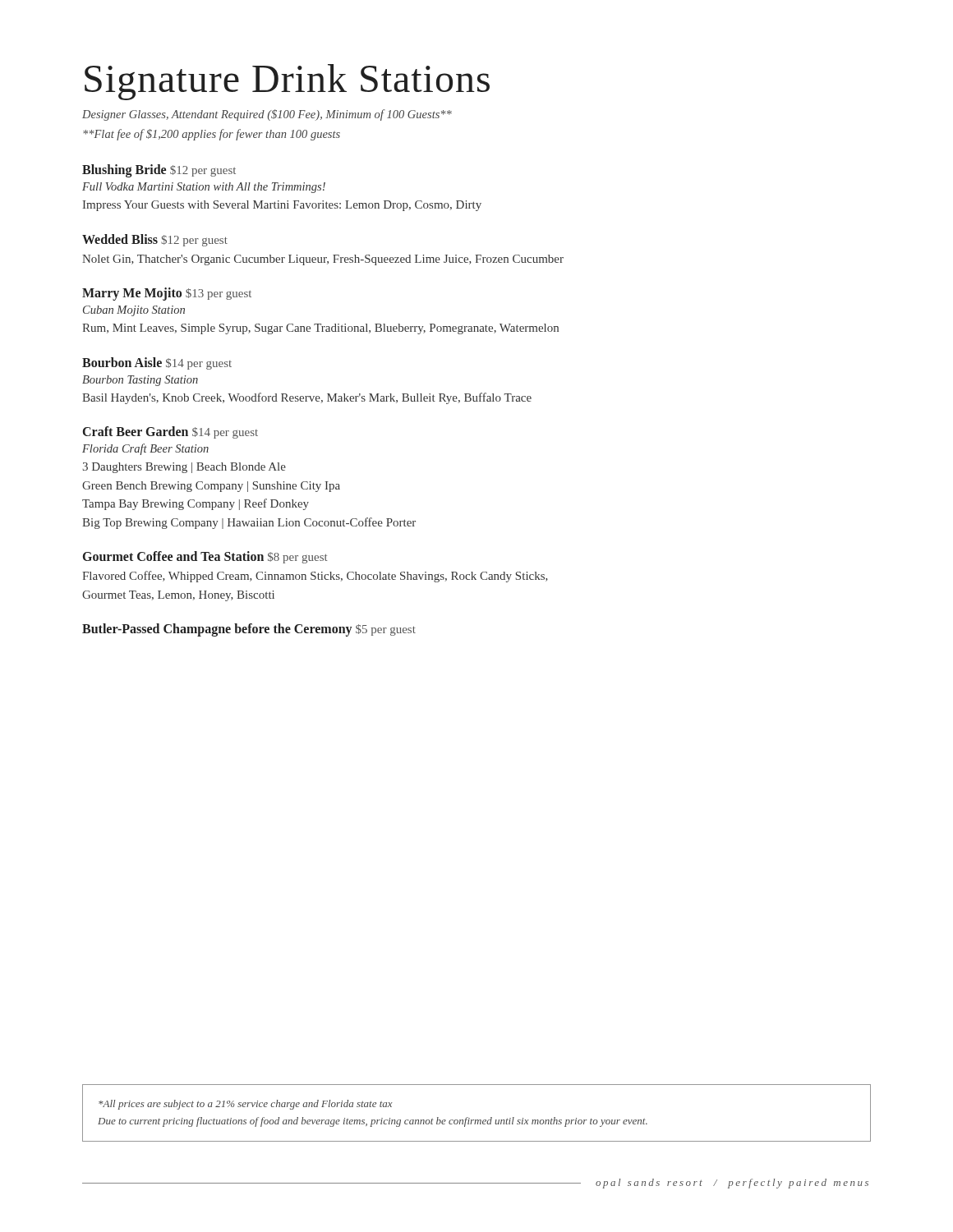Where is the section header that starts "Gourmet Coffee and Tea"?
Screen dimensions: 1232x953
point(205,557)
